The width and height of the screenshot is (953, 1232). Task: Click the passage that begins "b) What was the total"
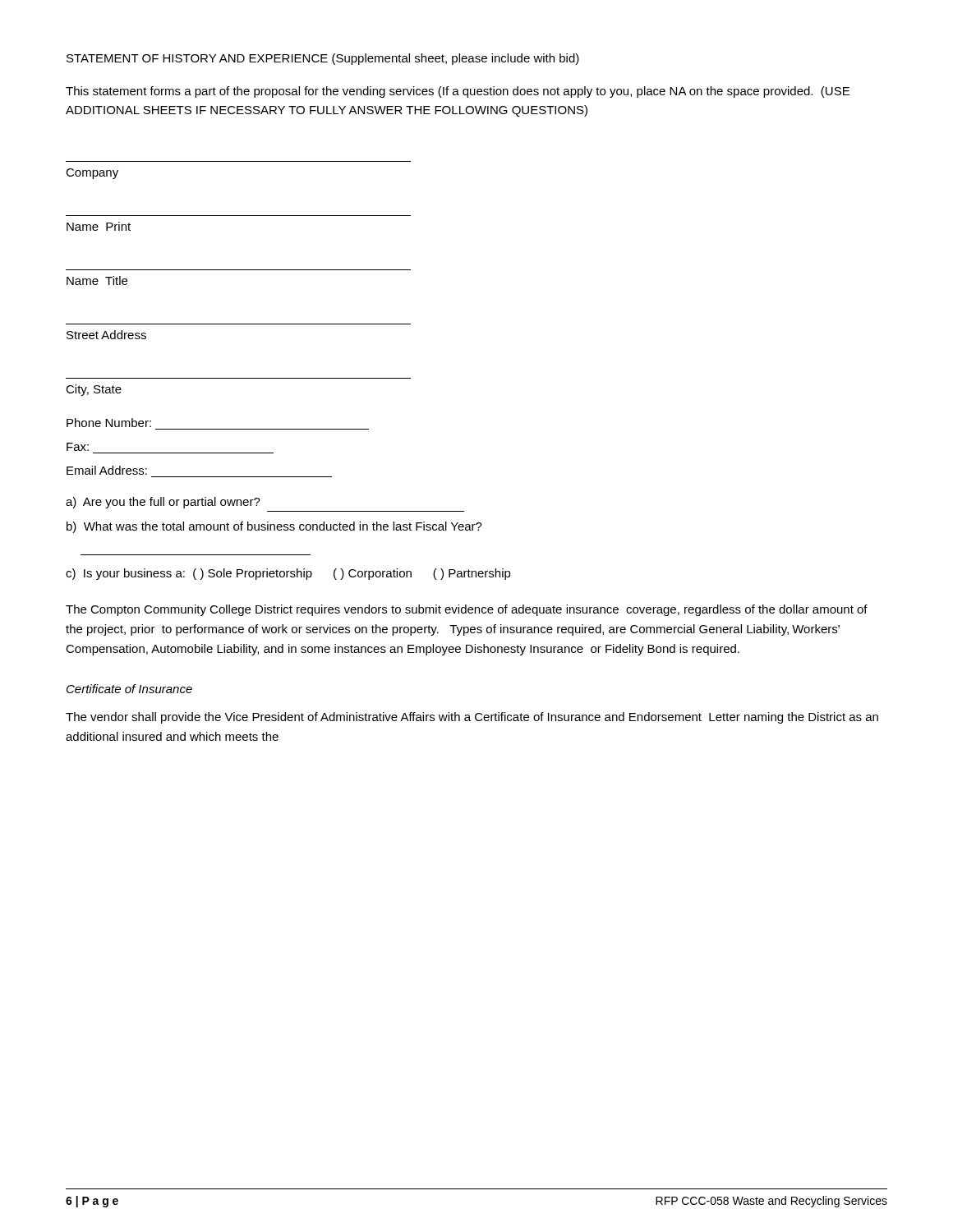coord(274,526)
